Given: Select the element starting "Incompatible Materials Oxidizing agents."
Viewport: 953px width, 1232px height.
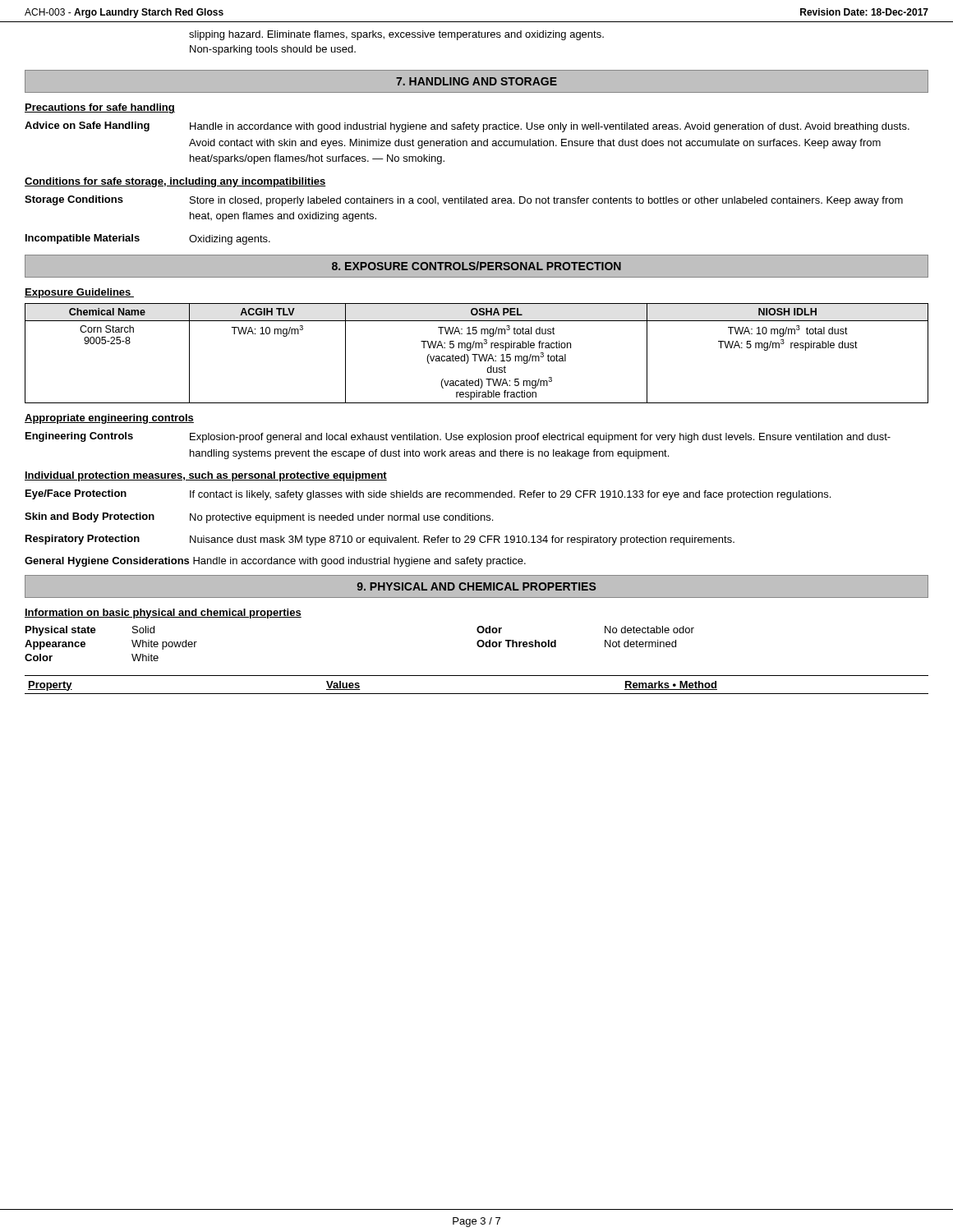Looking at the screenshot, I should [x=83, y=239].
